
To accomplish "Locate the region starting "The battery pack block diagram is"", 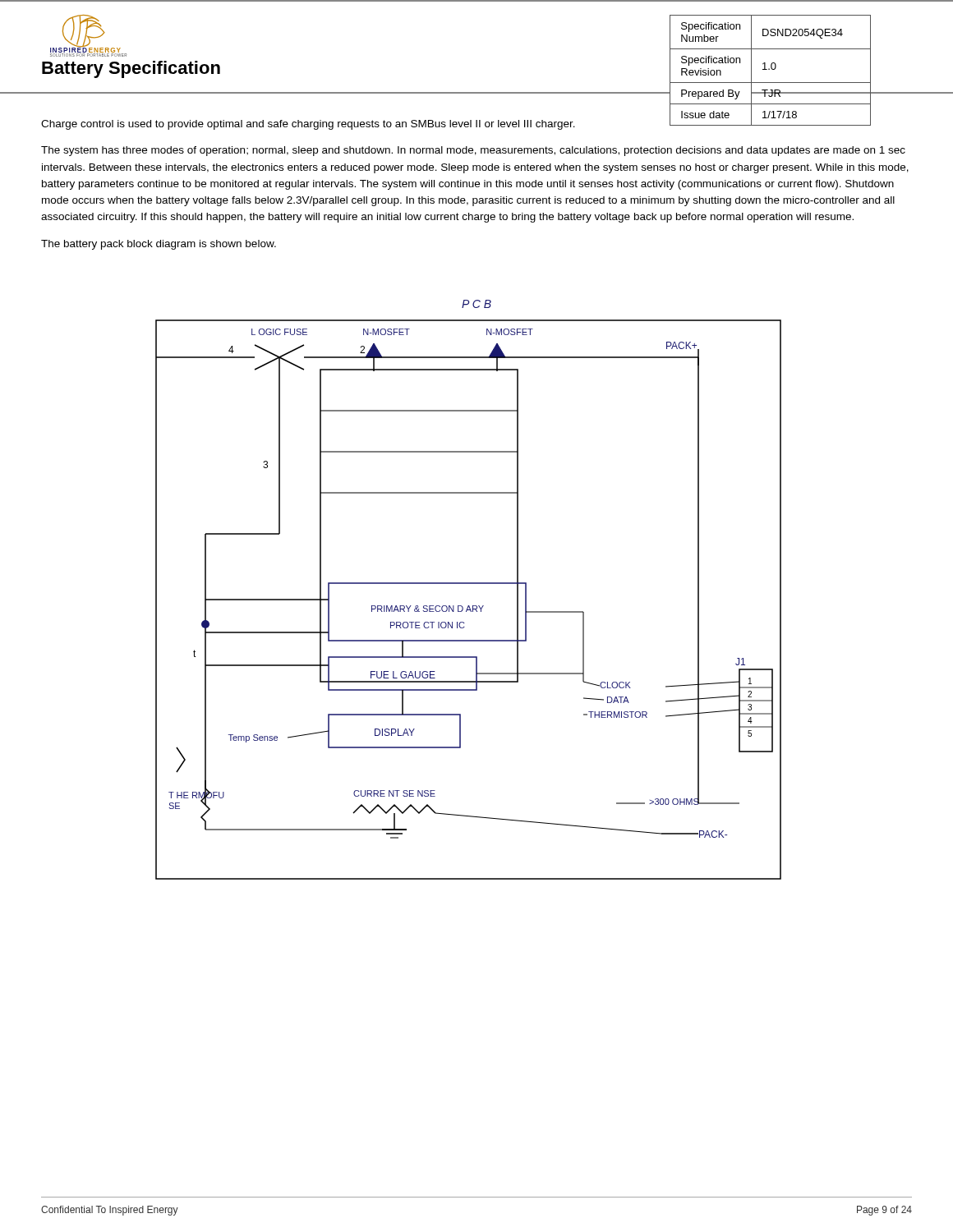I will pos(159,243).
